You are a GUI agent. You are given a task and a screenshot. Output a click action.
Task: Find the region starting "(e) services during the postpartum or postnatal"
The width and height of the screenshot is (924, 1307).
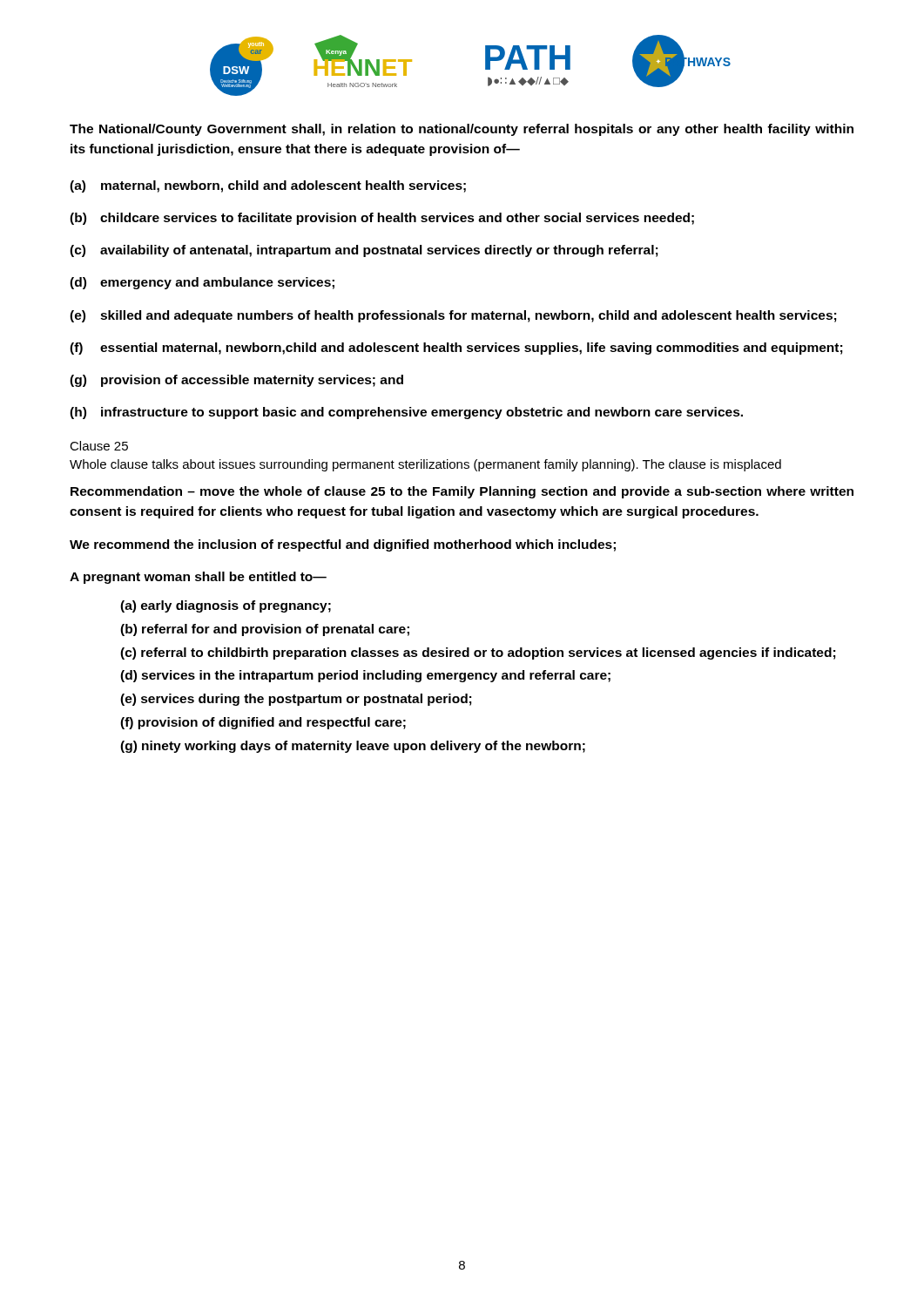pyautogui.click(x=296, y=699)
